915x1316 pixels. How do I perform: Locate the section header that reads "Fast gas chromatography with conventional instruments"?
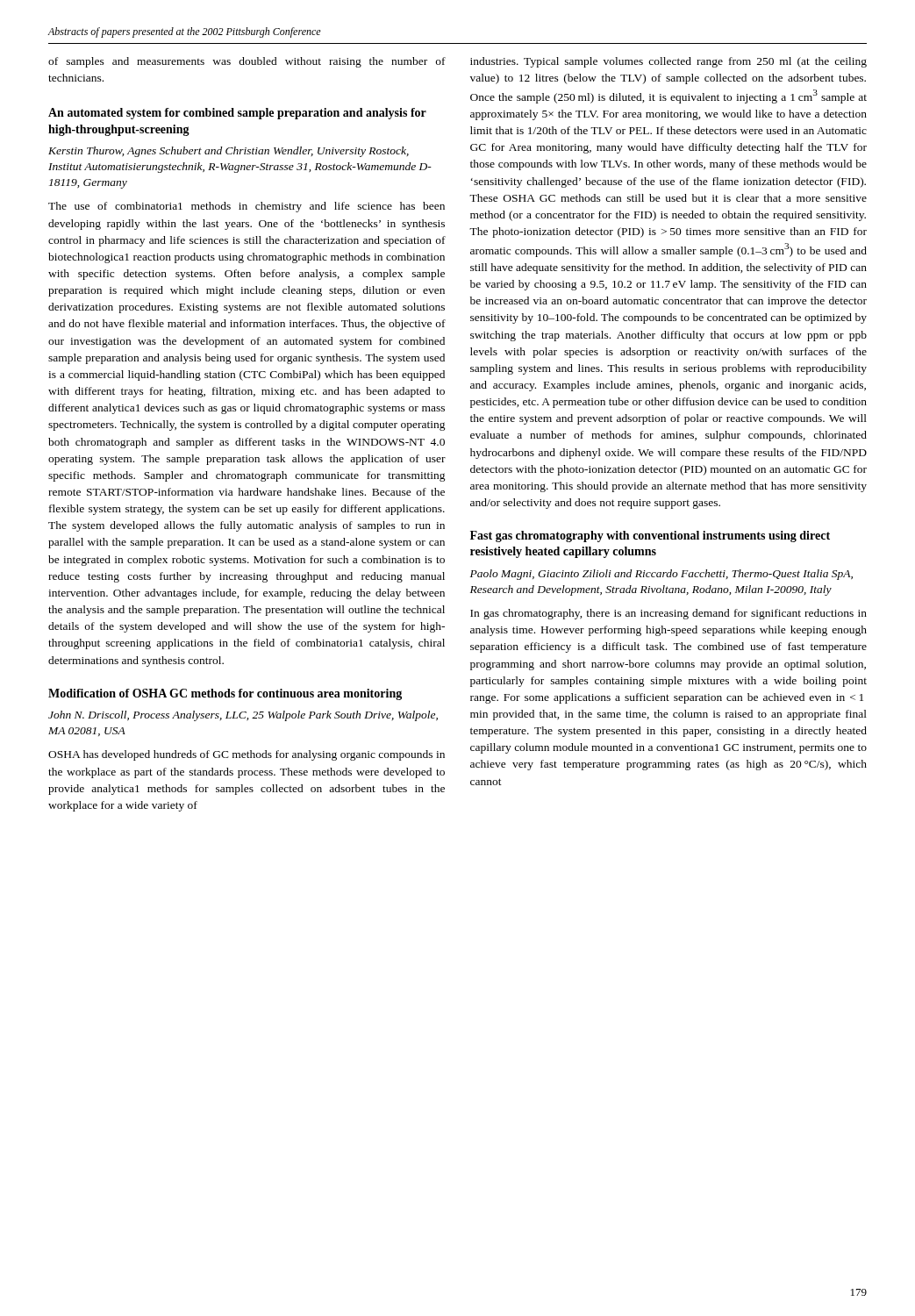tap(650, 544)
